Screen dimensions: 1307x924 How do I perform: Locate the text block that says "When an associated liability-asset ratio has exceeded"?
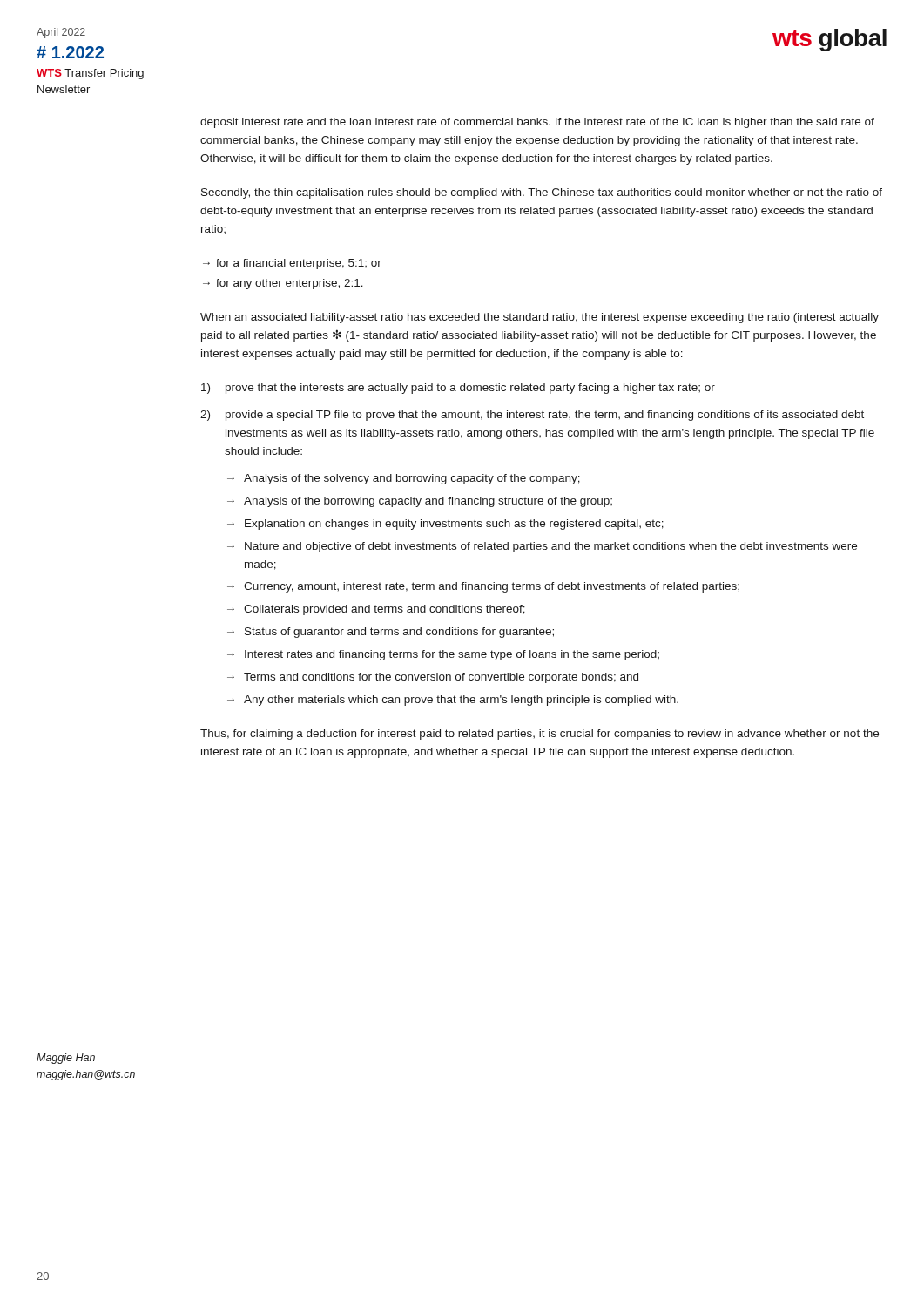coord(543,336)
